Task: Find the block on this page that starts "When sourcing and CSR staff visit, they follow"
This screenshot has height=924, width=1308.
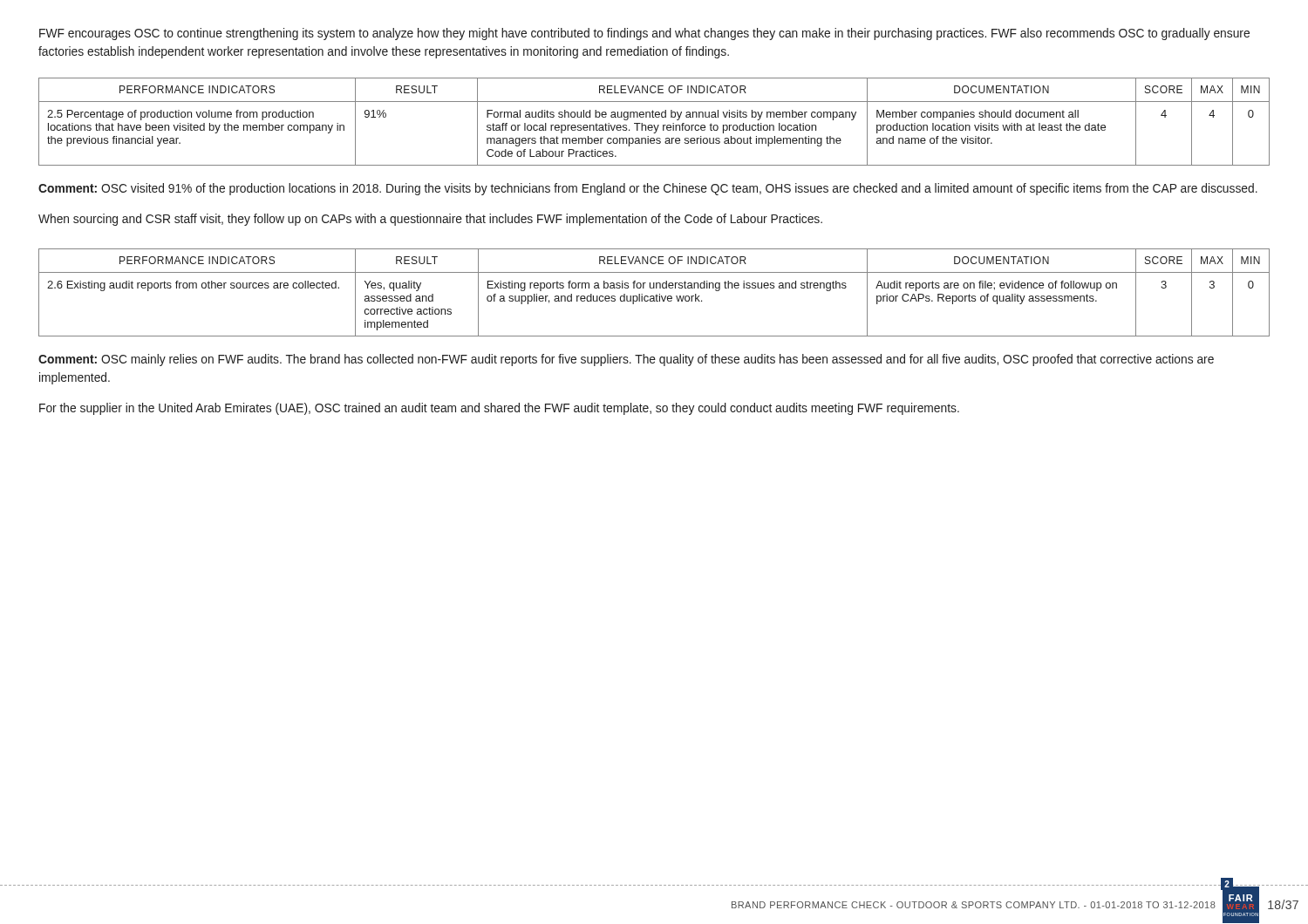Action: click(x=431, y=219)
